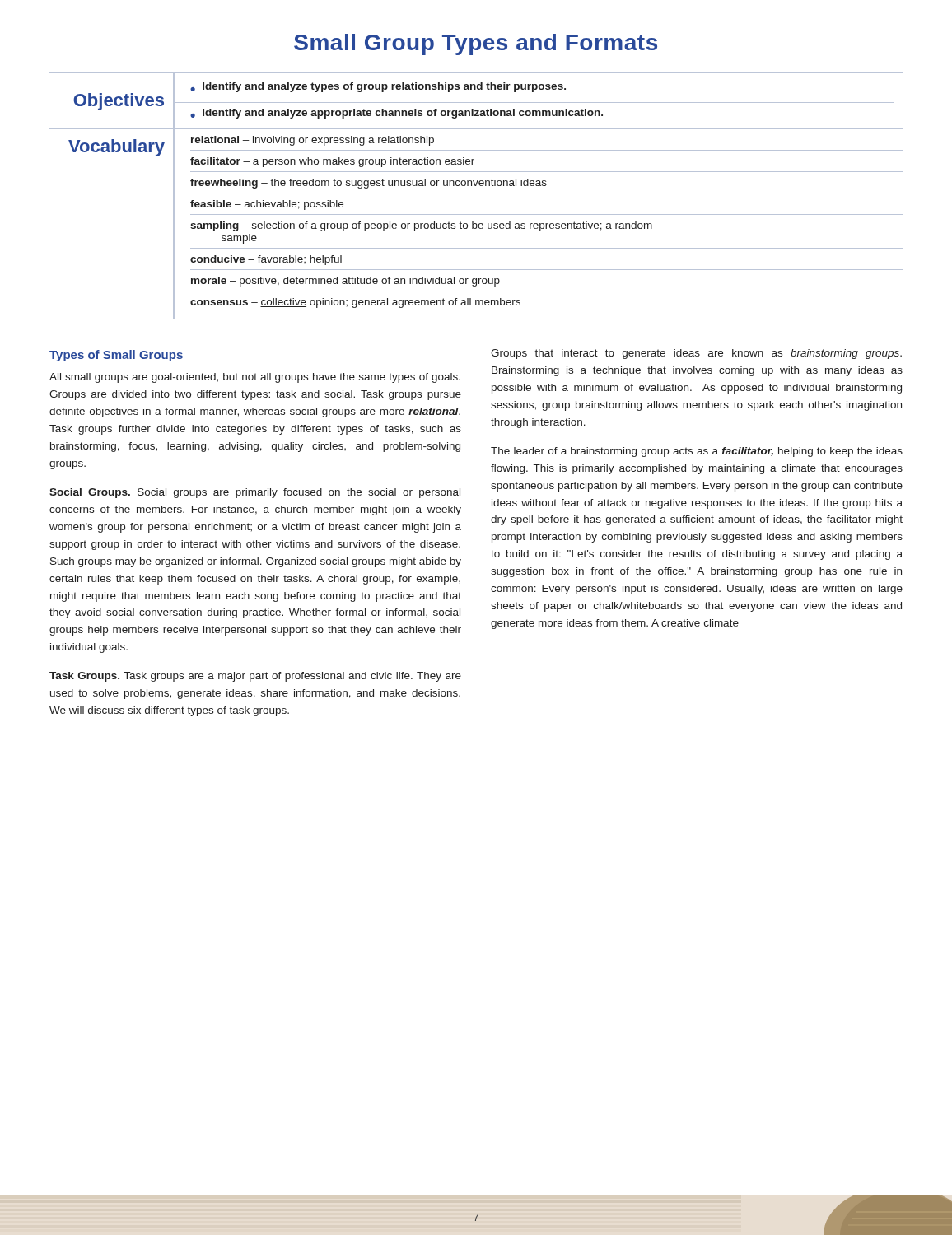Point to the text block starting "Groups that interact to generate"

697,387
